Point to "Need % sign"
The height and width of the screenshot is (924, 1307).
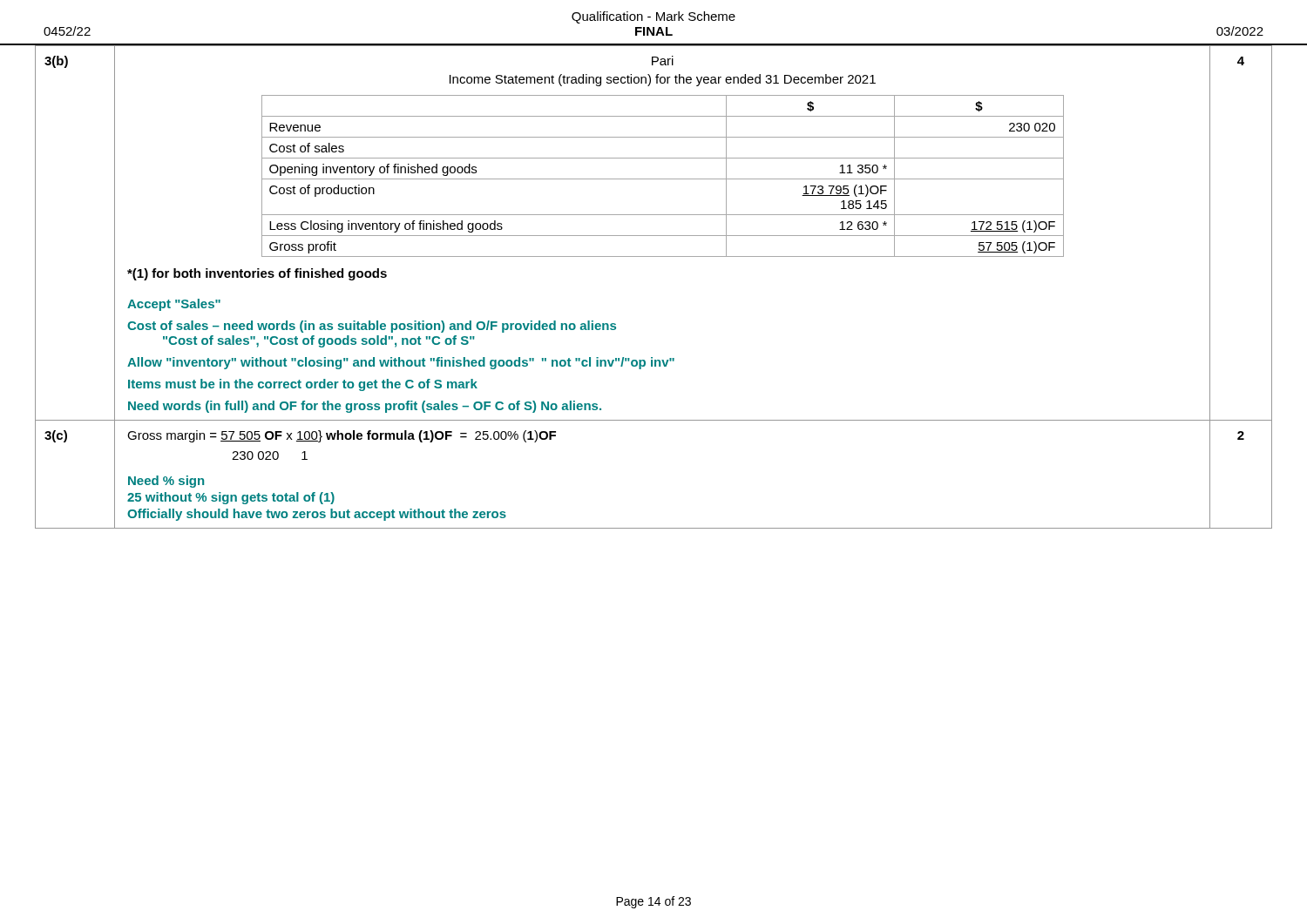pyautogui.click(x=166, y=480)
